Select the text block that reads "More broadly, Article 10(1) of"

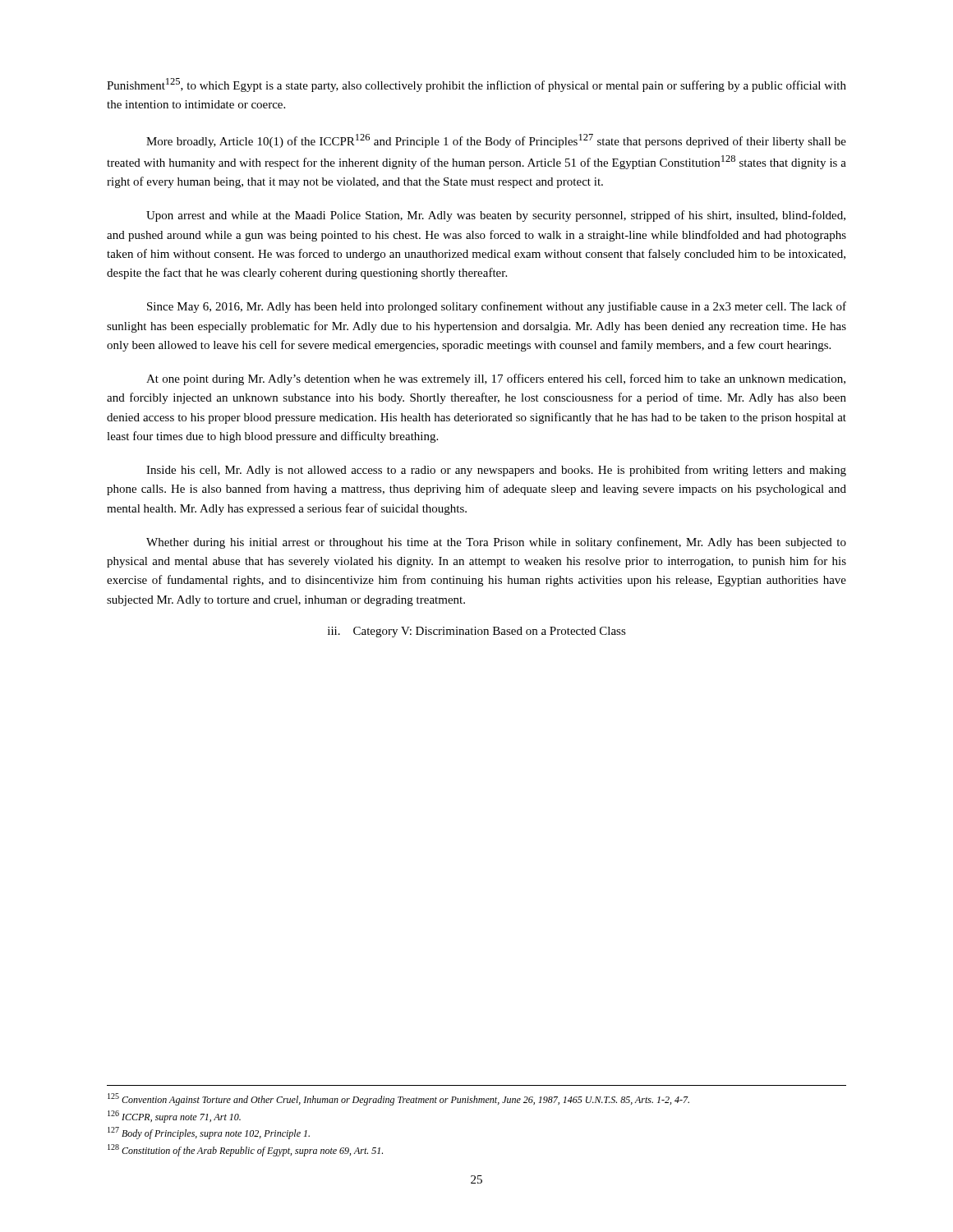[476, 160]
